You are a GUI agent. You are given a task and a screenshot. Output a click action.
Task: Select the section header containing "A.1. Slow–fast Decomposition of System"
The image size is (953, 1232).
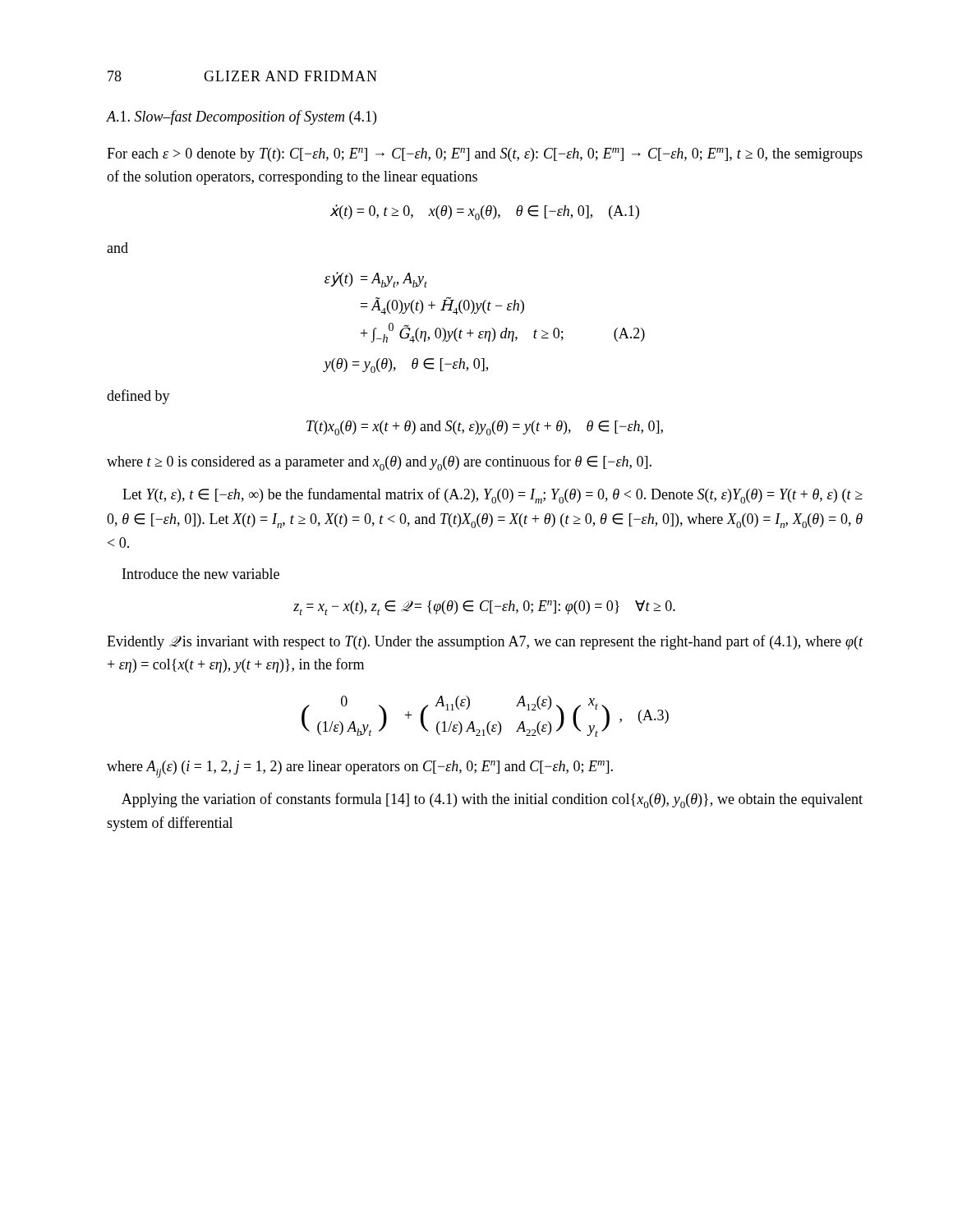[242, 117]
